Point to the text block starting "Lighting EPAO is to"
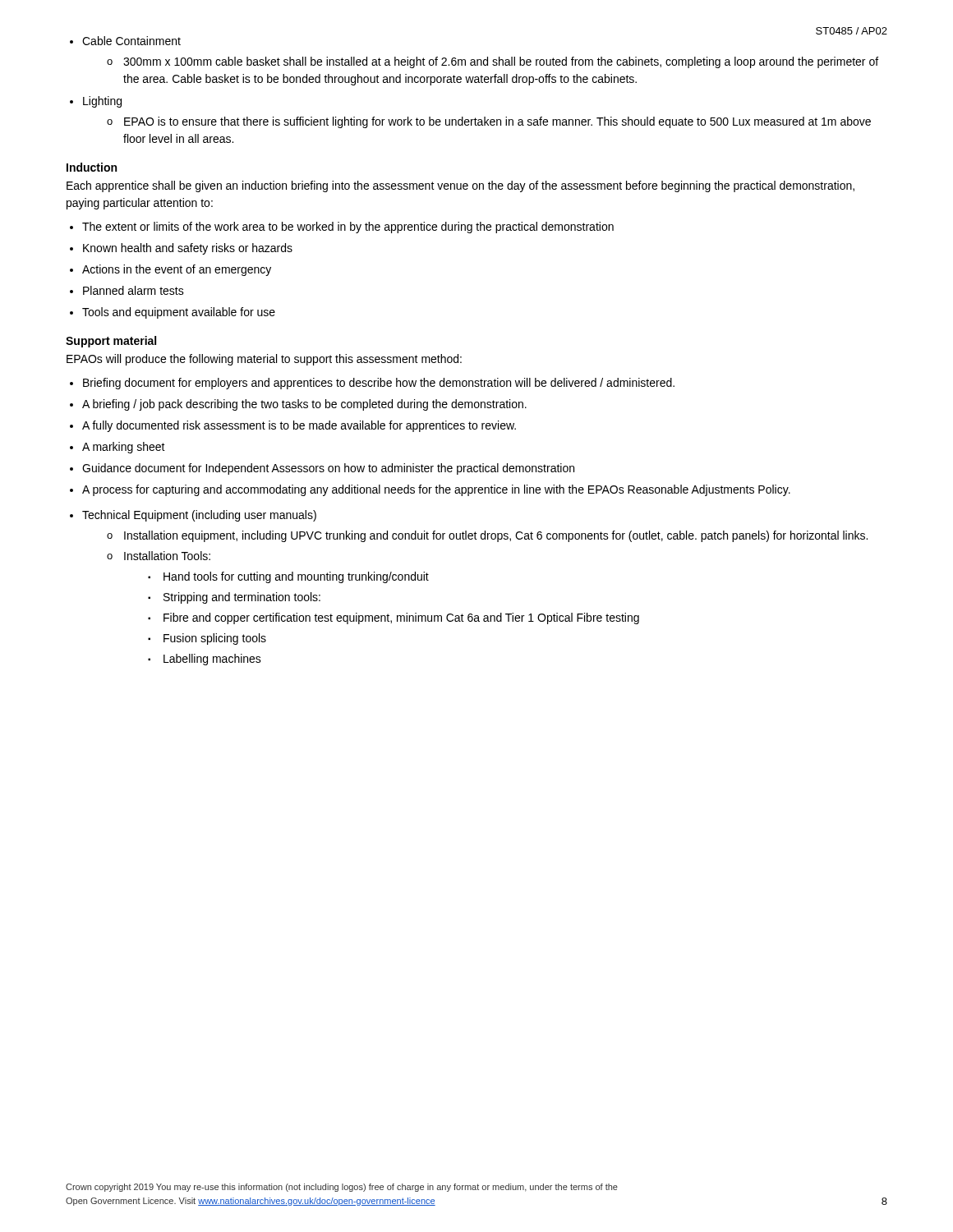This screenshot has width=953, height=1232. pyautogui.click(x=485, y=121)
